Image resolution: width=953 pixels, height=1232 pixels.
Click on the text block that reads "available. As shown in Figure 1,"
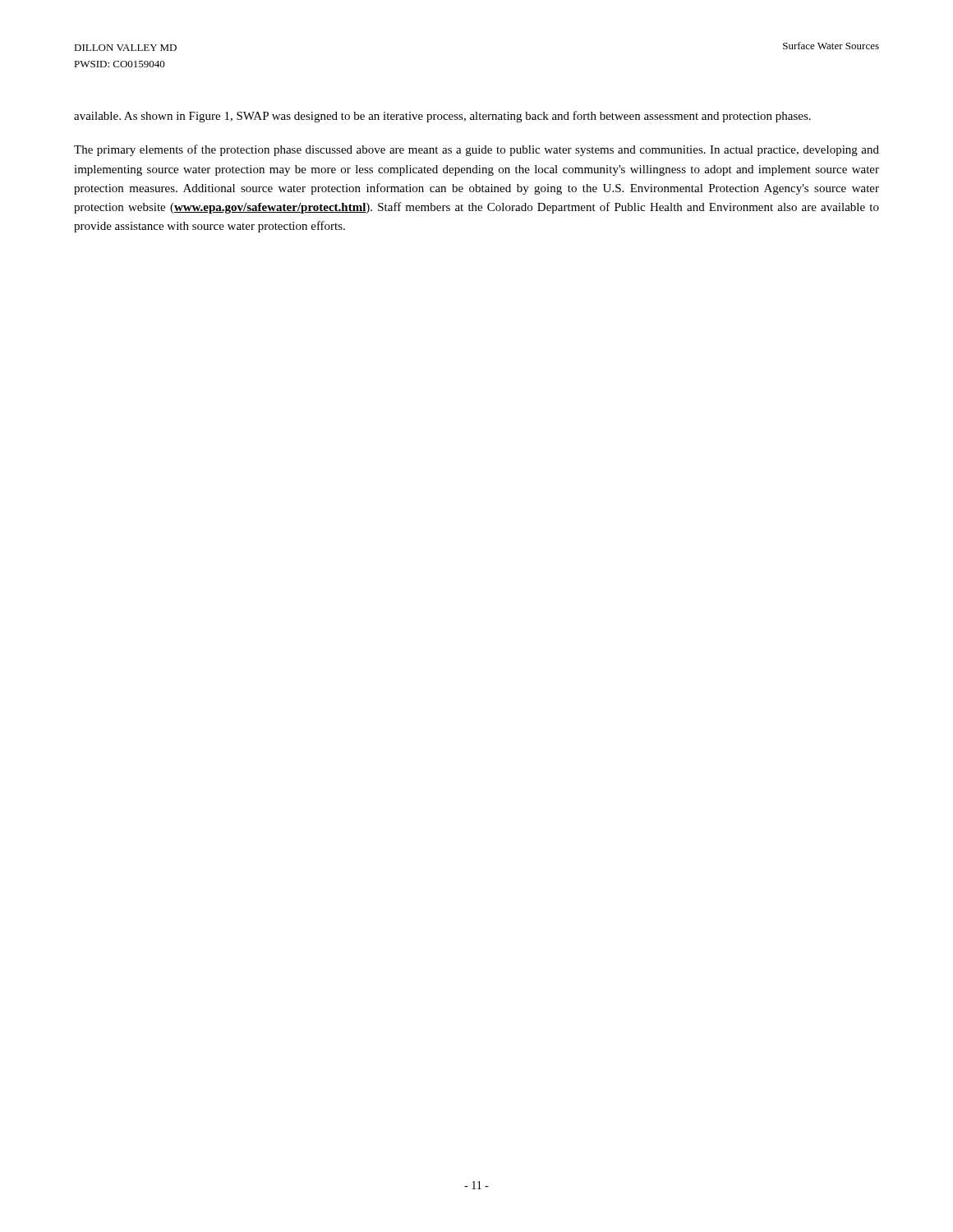click(x=443, y=116)
